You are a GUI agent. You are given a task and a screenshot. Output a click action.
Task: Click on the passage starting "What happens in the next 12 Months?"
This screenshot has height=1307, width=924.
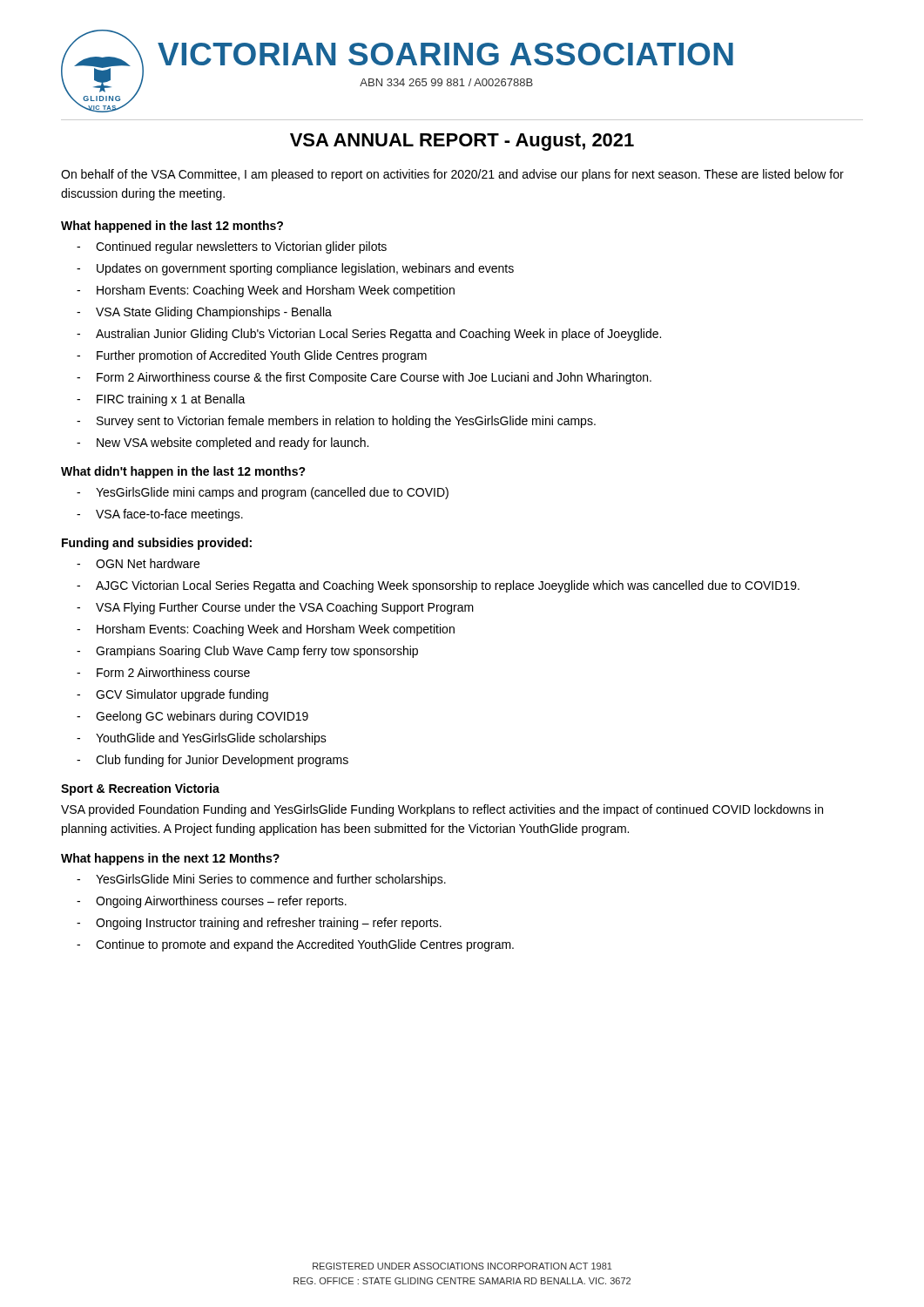pos(170,858)
